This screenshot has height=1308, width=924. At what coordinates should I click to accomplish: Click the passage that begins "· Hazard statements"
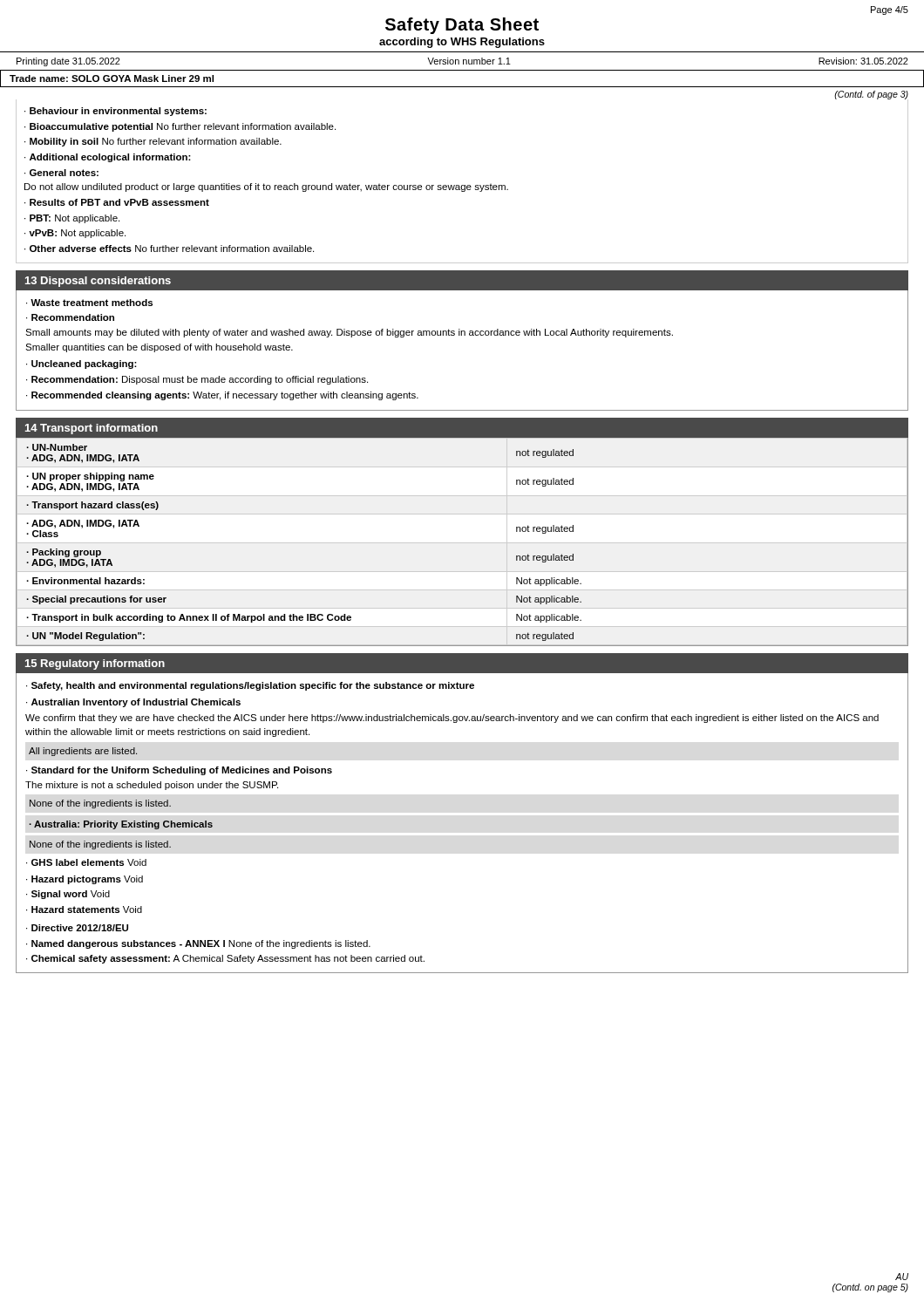(x=84, y=910)
